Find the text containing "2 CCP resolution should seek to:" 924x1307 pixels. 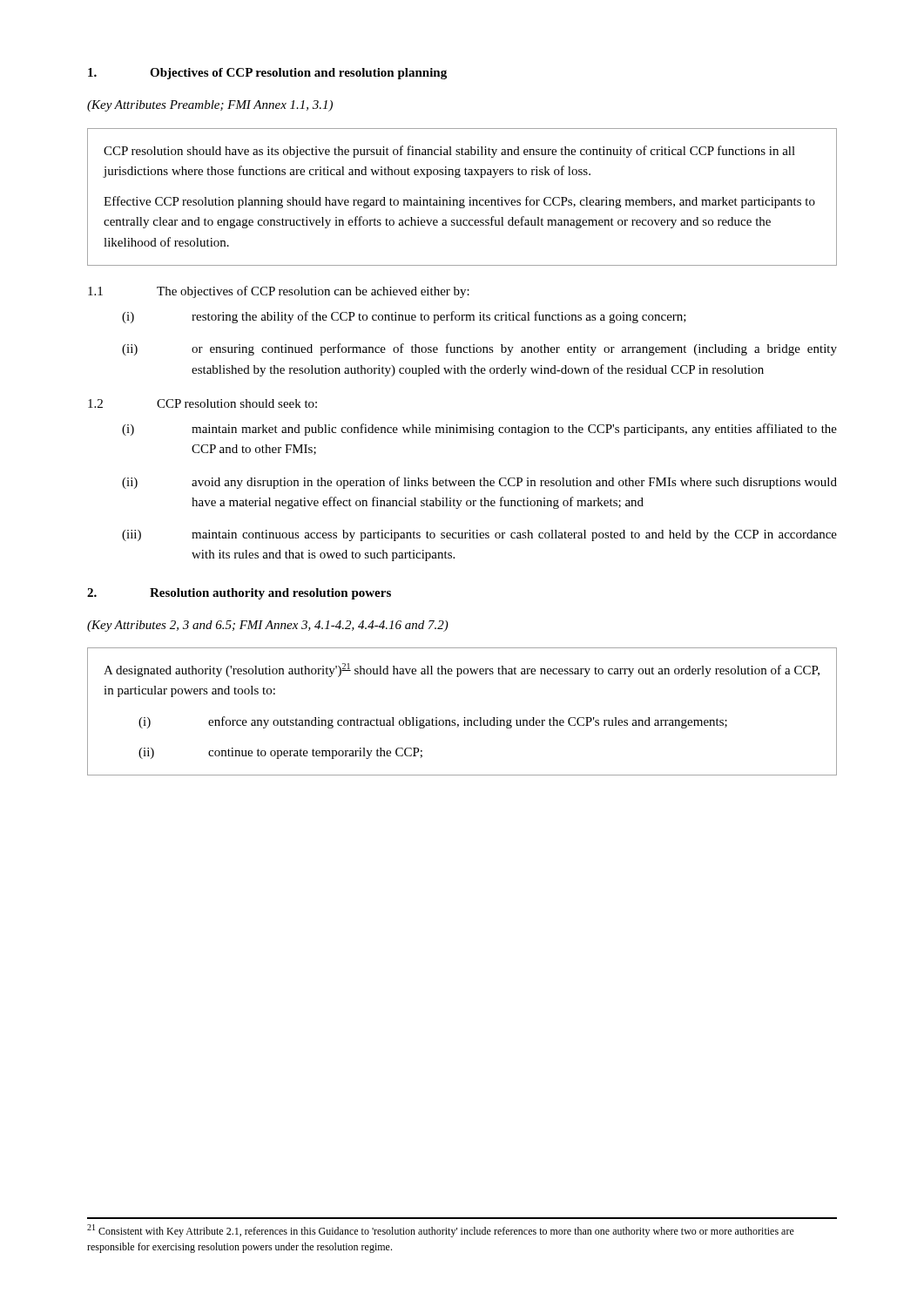(202, 403)
